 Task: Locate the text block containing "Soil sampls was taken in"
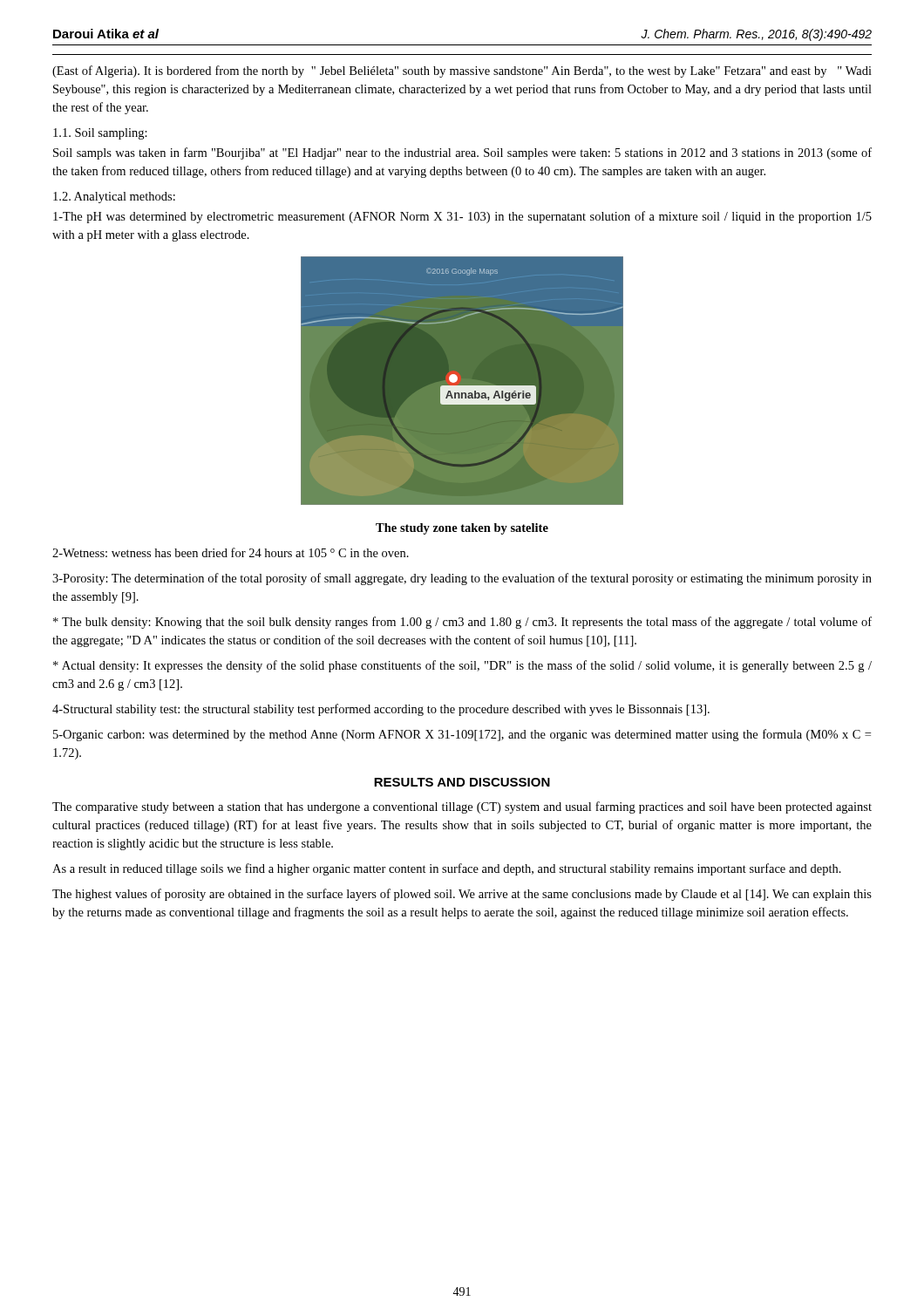[x=462, y=162]
